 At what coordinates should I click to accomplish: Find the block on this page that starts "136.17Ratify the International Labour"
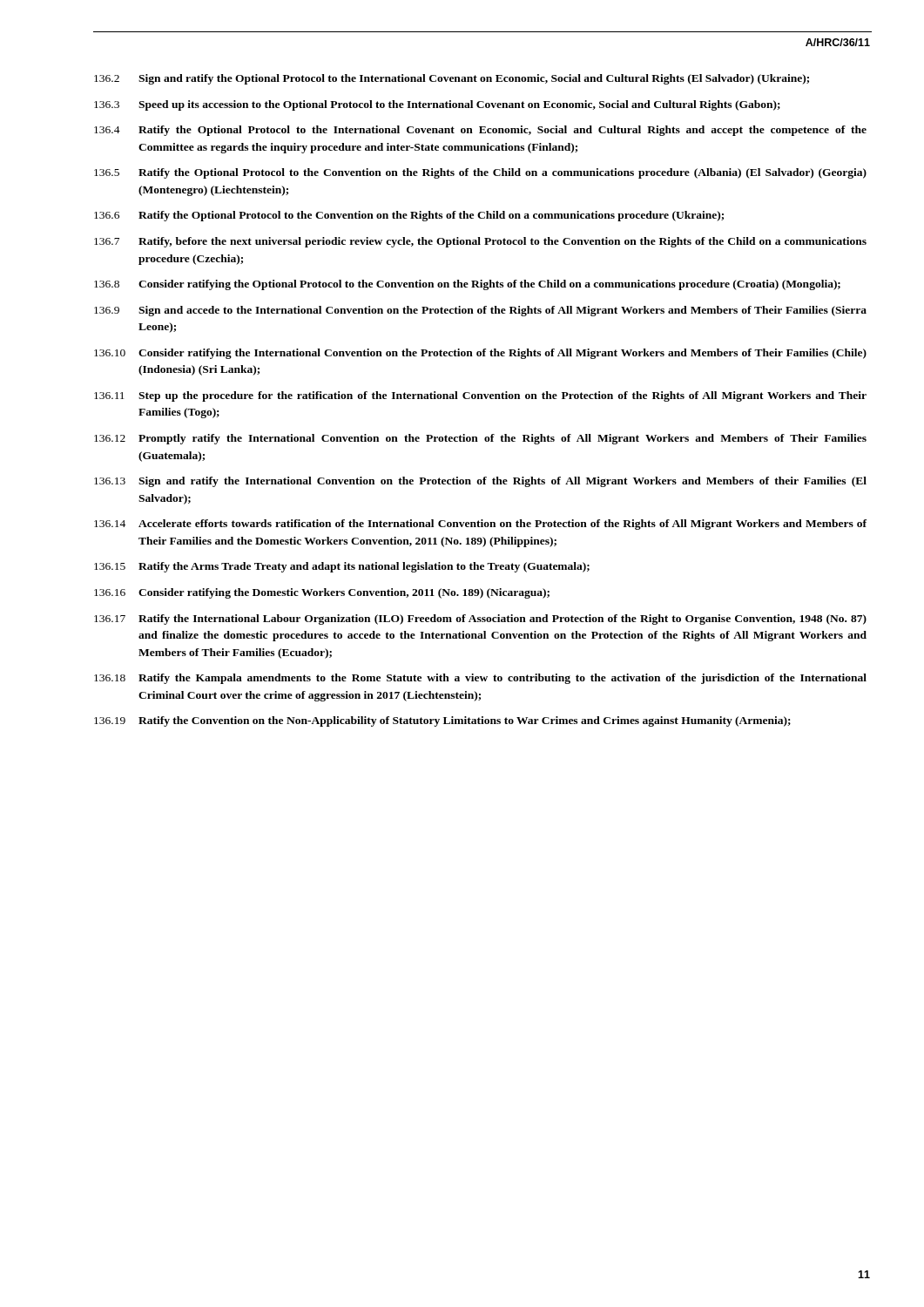point(480,635)
